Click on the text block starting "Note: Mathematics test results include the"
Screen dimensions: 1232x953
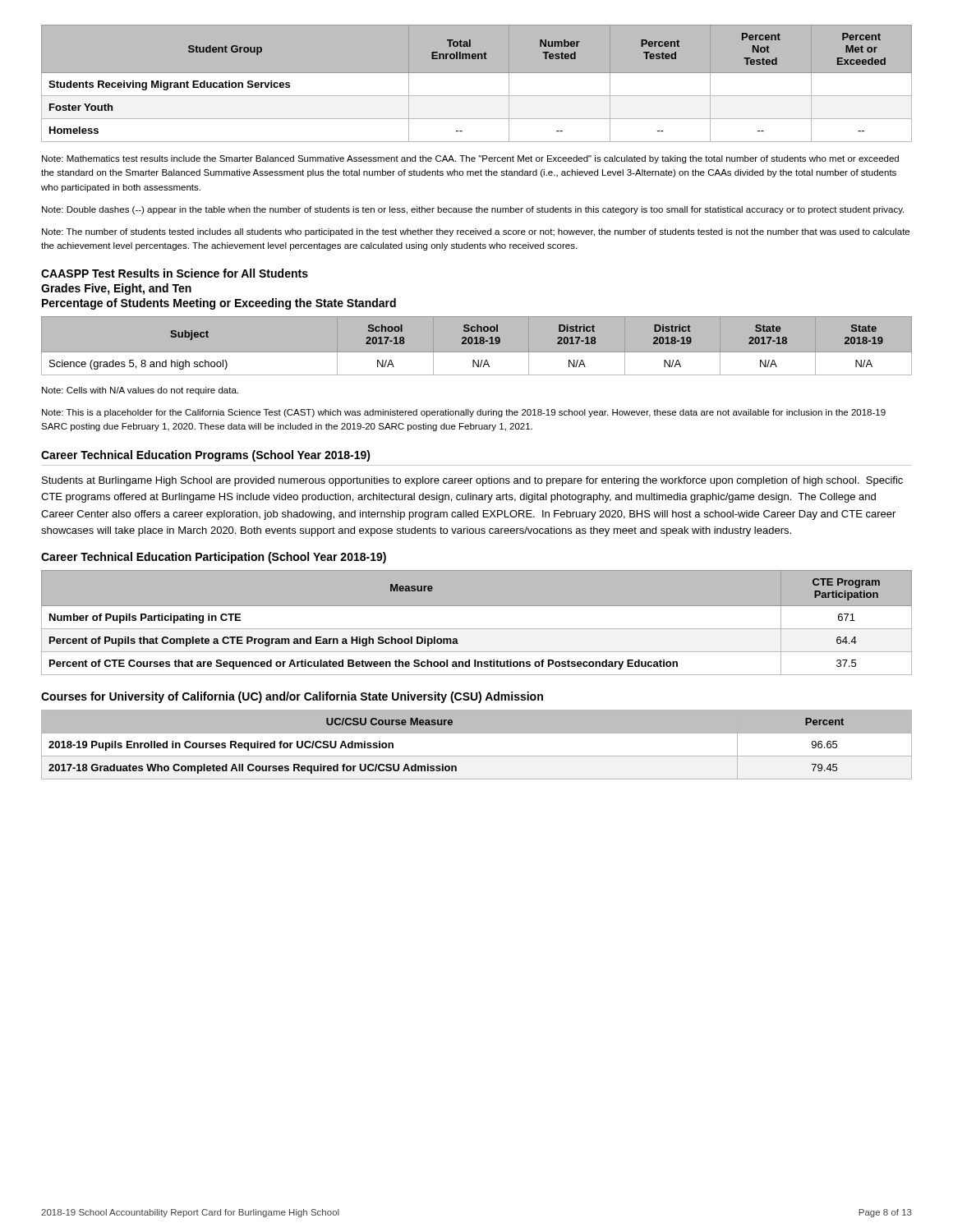pos(470,173)
